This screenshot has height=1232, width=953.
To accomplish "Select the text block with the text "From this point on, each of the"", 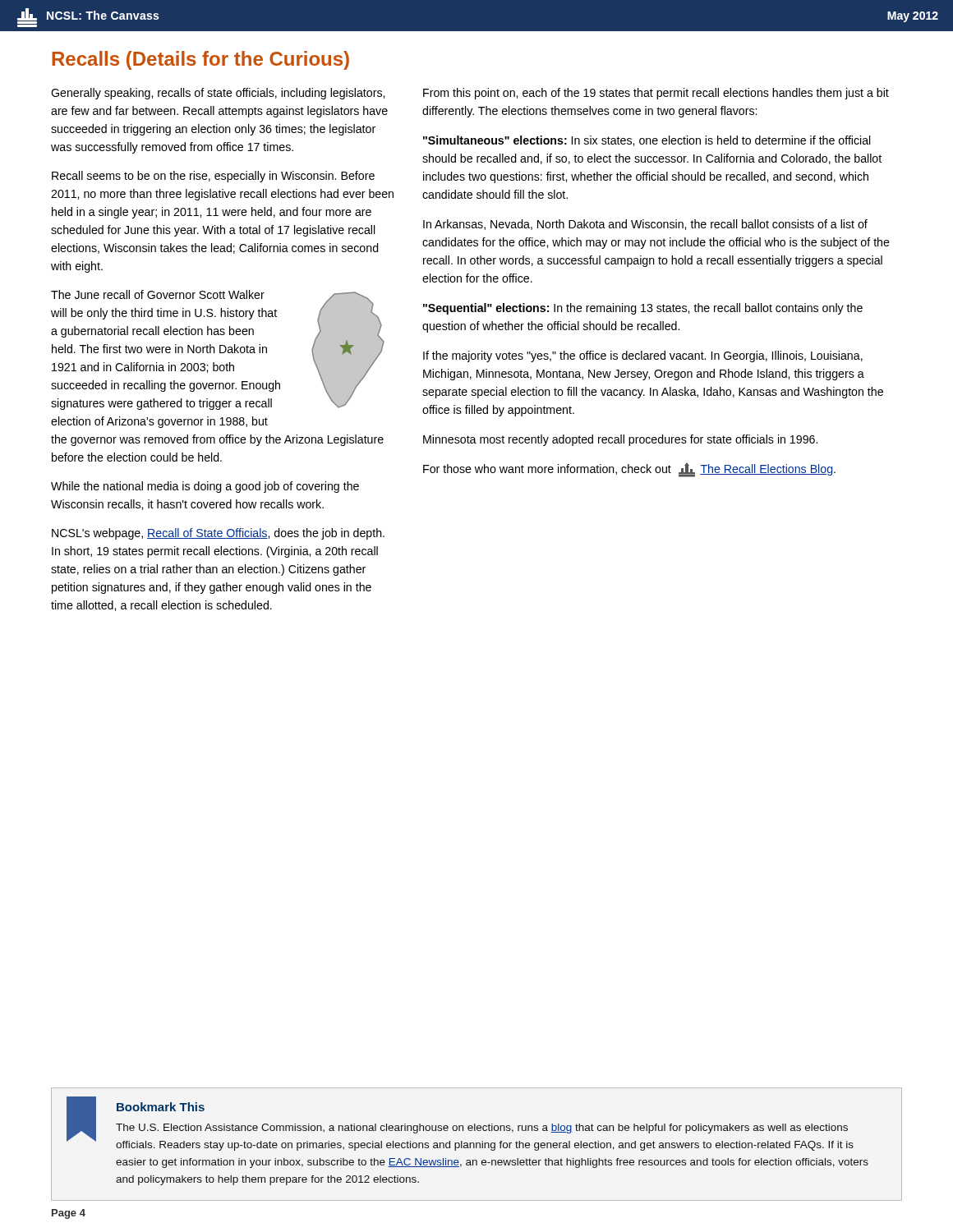I will tap(656, 102).
